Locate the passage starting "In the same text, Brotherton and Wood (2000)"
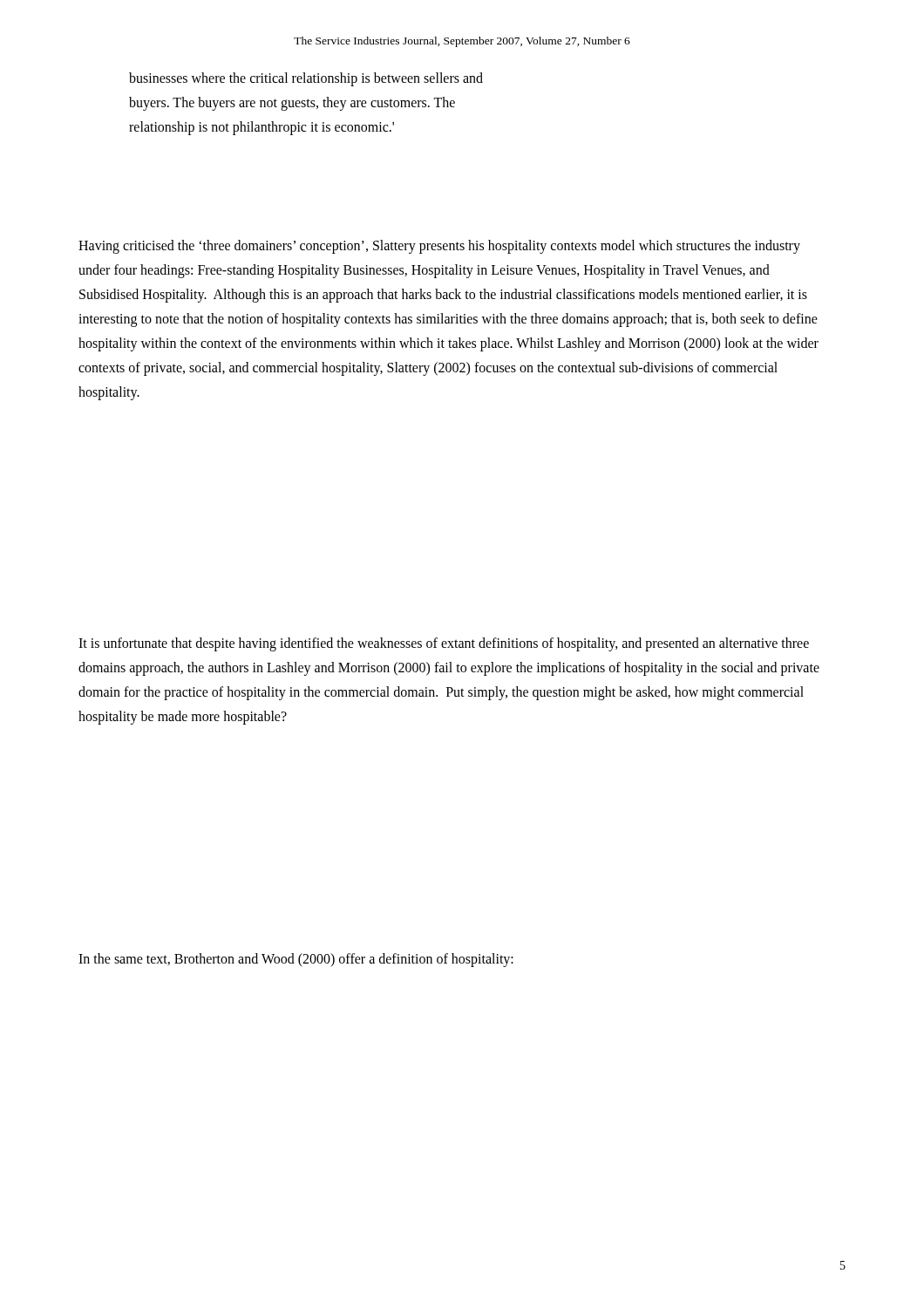924x1308 pixels. 296,959
